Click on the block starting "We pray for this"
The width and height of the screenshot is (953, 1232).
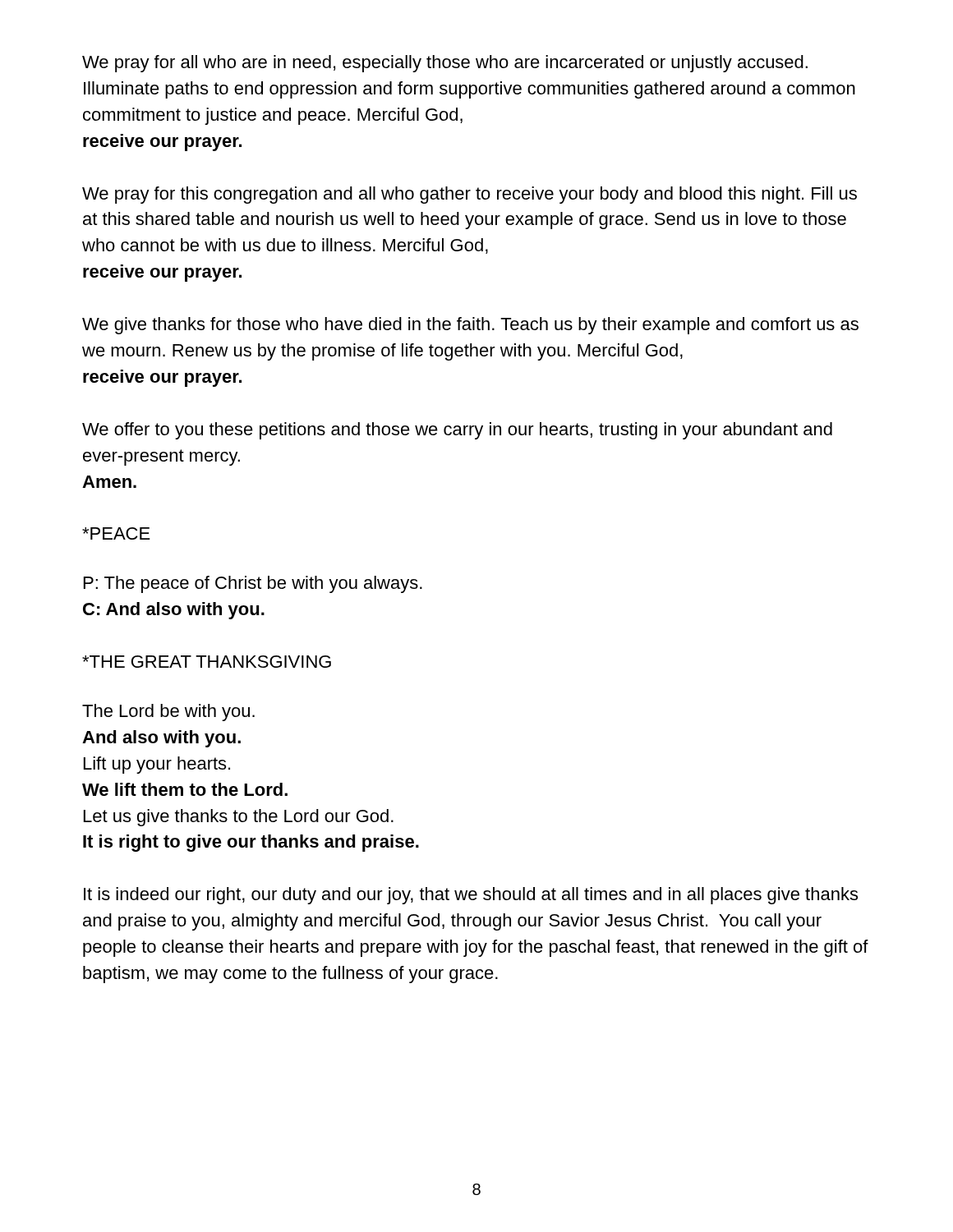pyautogui.click(x=470, y=232)
